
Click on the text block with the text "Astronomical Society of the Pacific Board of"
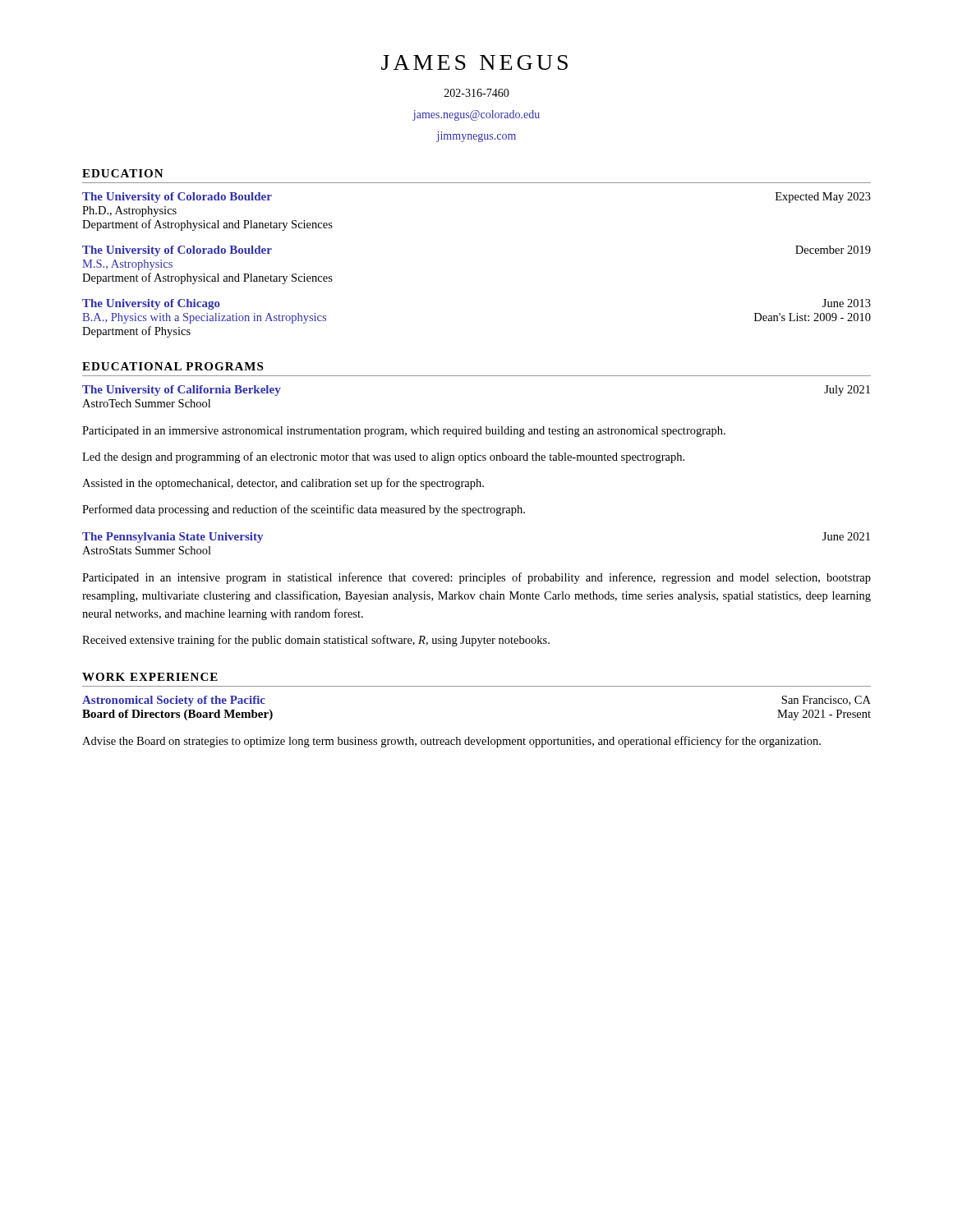pyautogui.click(x=169, y=701)
